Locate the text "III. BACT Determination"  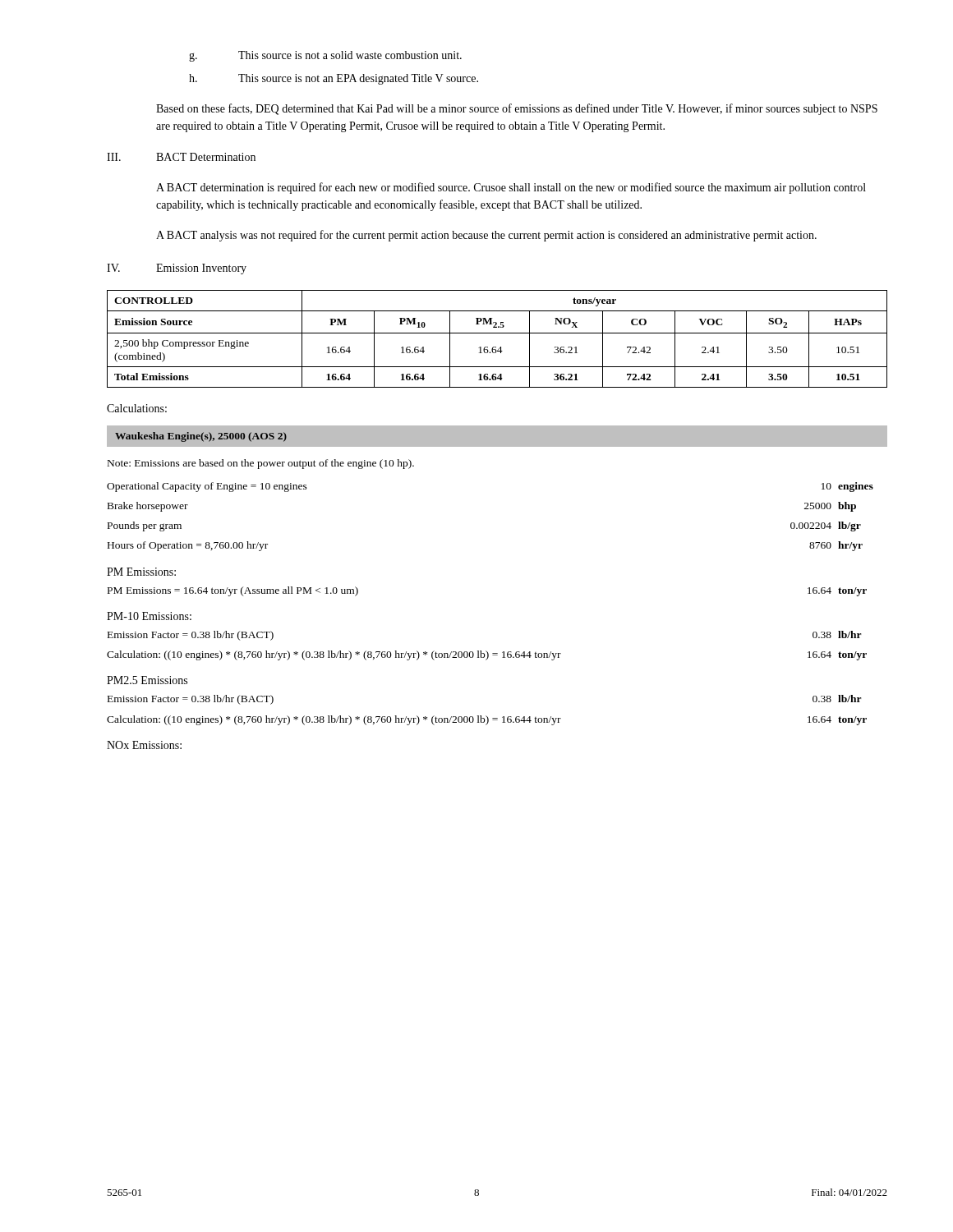point(181,157)
